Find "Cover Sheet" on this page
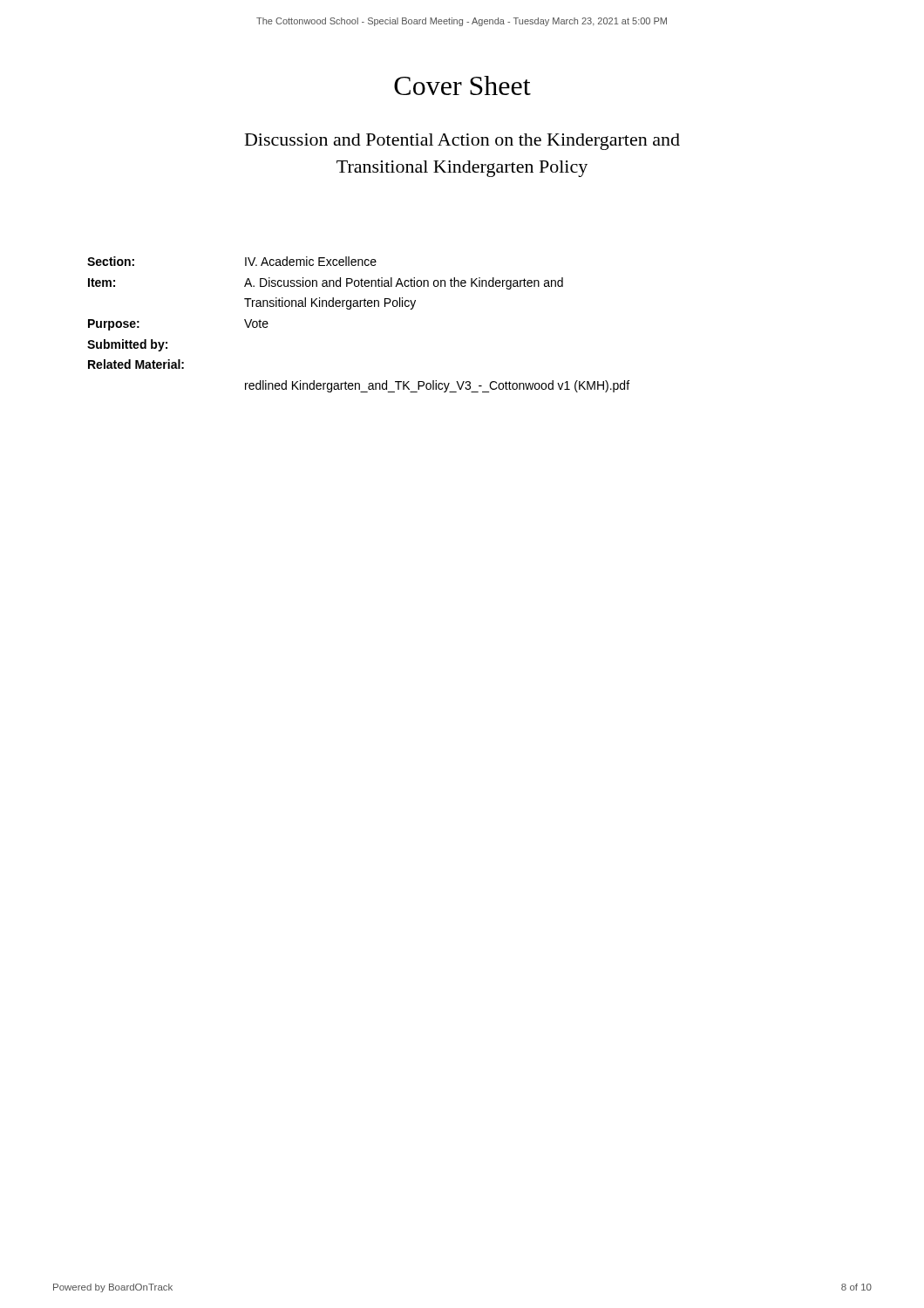The height and width of the screenshot is (1308, 924). tap(462, 85)
